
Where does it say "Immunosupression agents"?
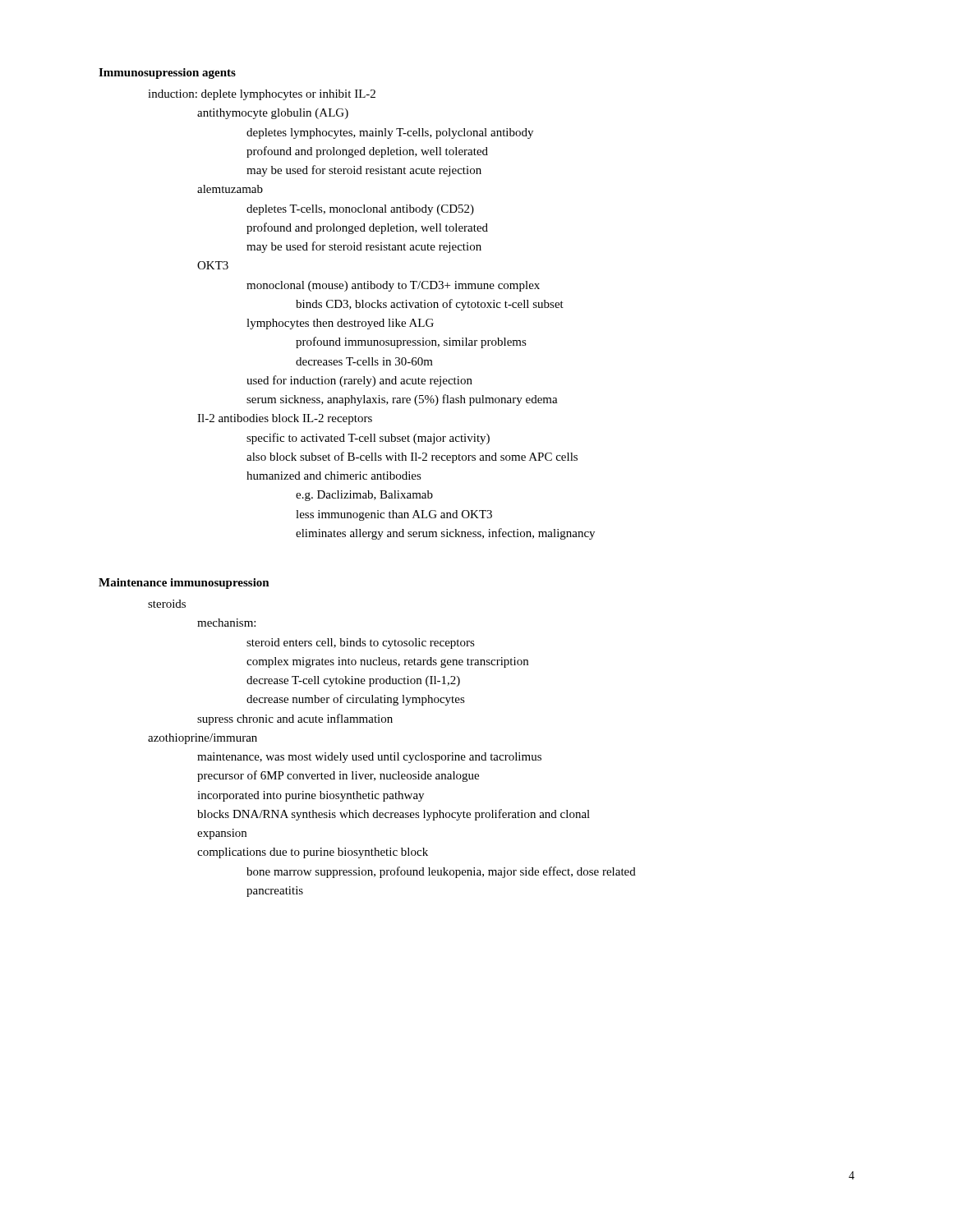[x=167, y=72]
